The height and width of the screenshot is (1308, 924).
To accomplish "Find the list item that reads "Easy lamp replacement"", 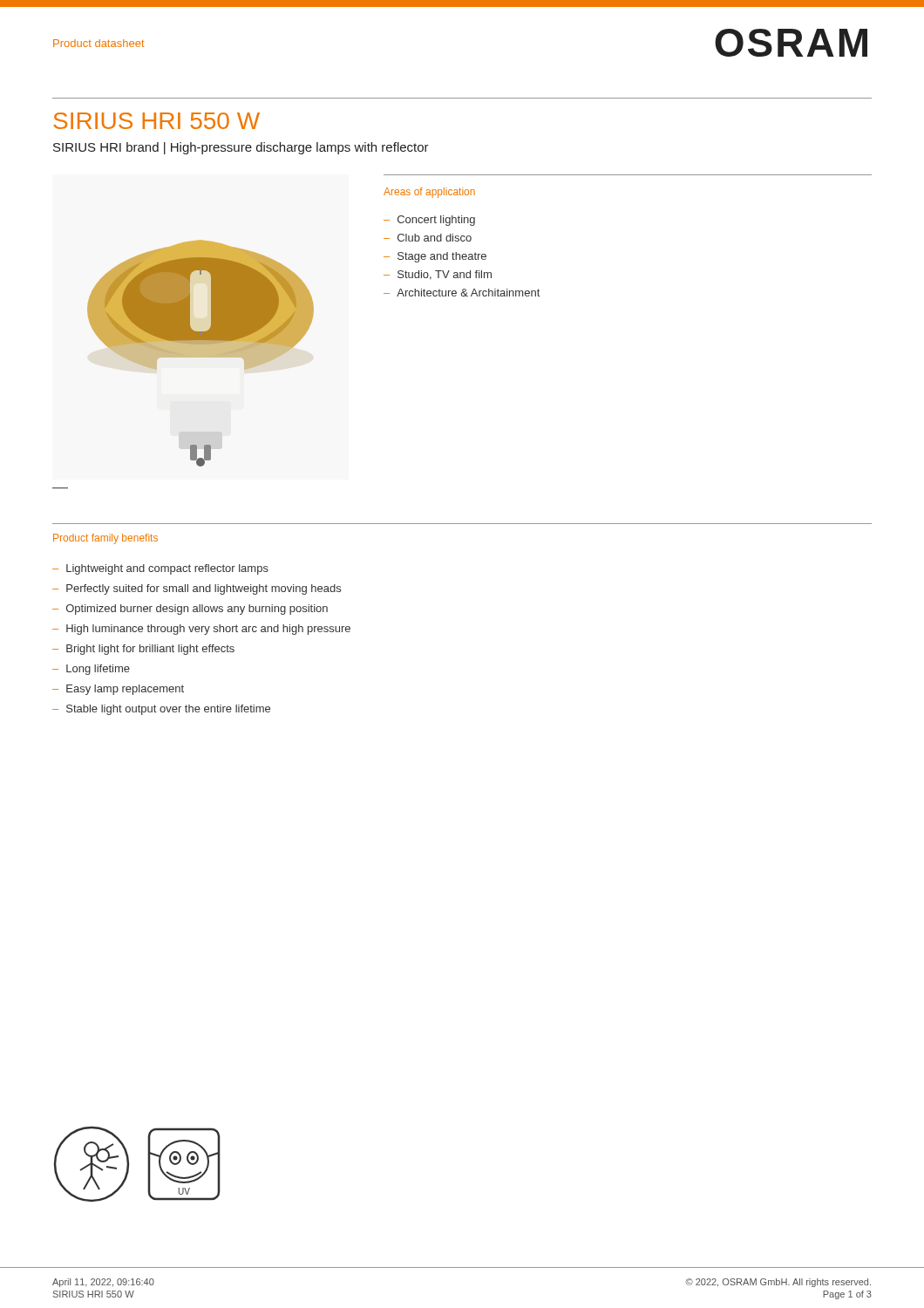I will (x=125, y=688).
